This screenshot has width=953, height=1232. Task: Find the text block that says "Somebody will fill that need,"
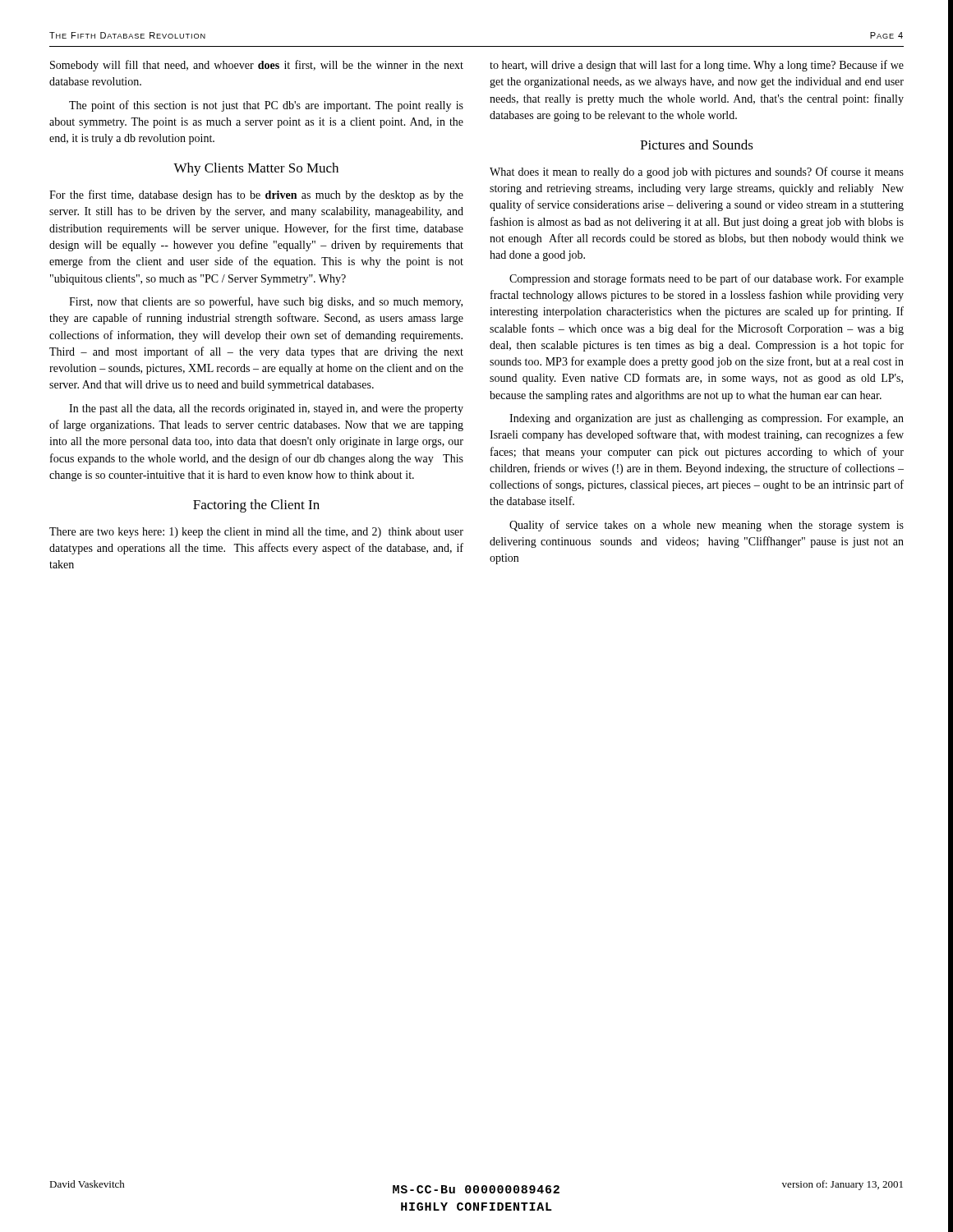point(256,103)
